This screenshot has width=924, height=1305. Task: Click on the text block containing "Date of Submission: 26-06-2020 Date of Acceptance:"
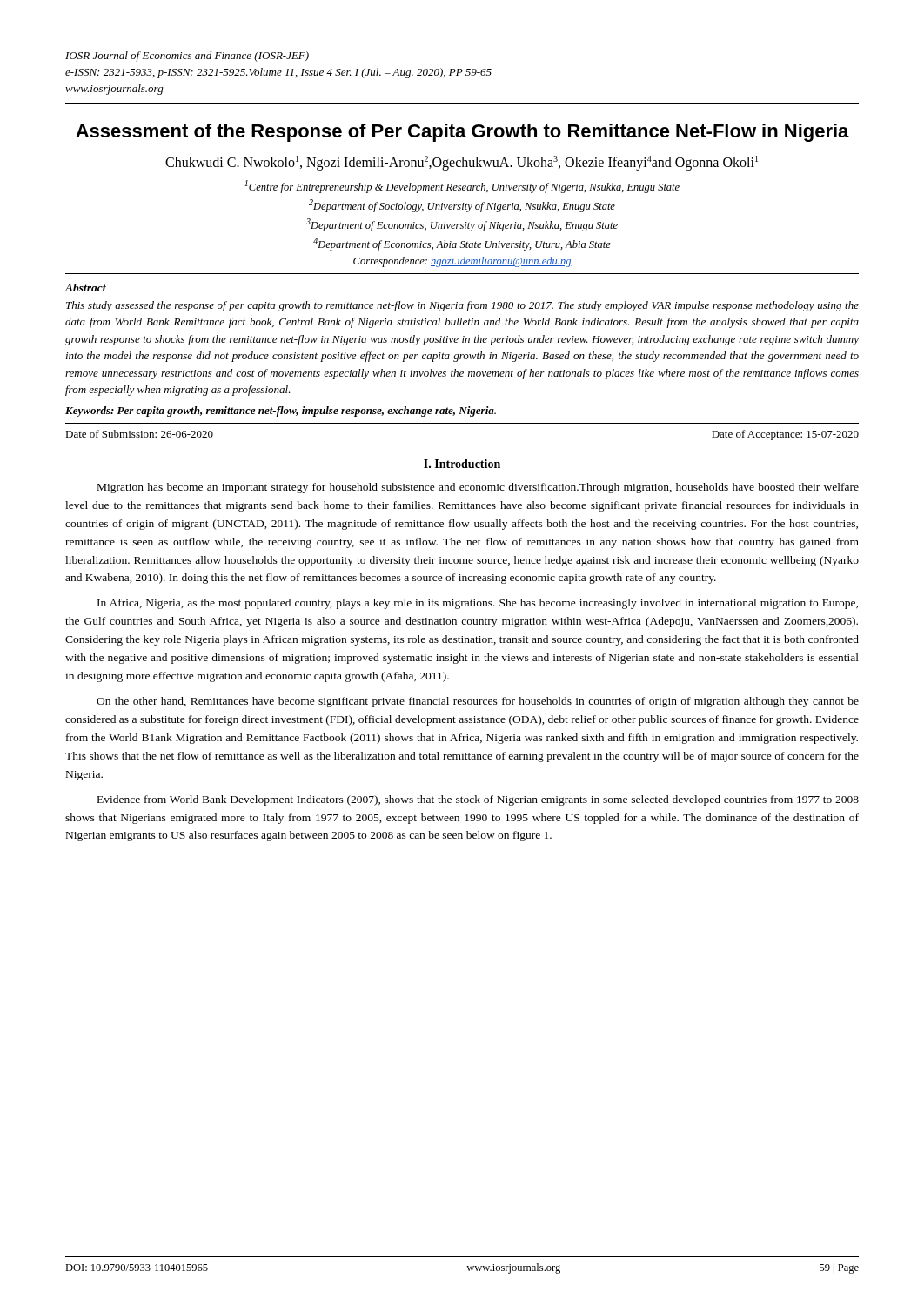462,434
